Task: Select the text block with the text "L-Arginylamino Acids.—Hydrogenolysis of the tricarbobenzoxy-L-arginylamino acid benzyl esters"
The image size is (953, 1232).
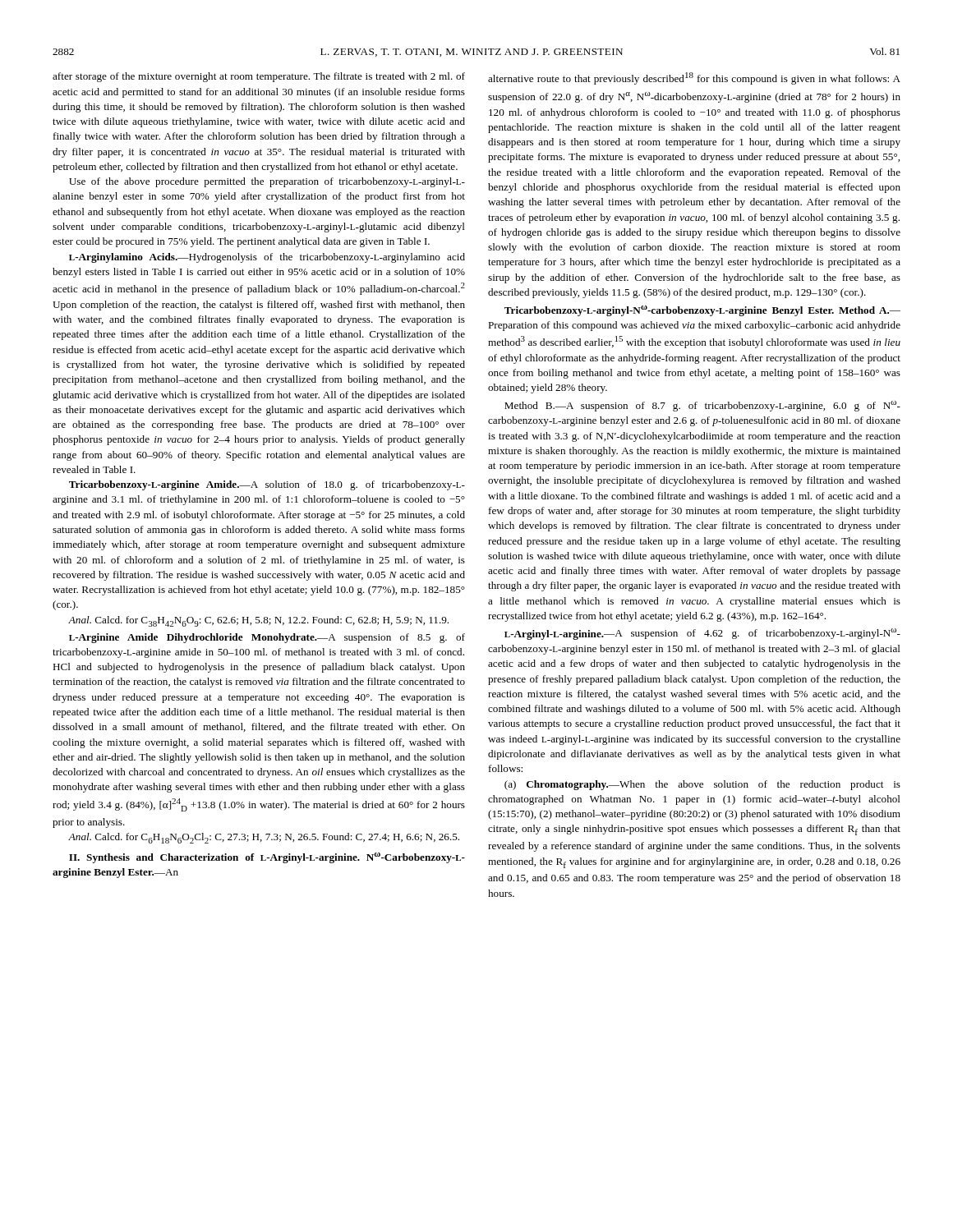Action: [x=259, y=363]
